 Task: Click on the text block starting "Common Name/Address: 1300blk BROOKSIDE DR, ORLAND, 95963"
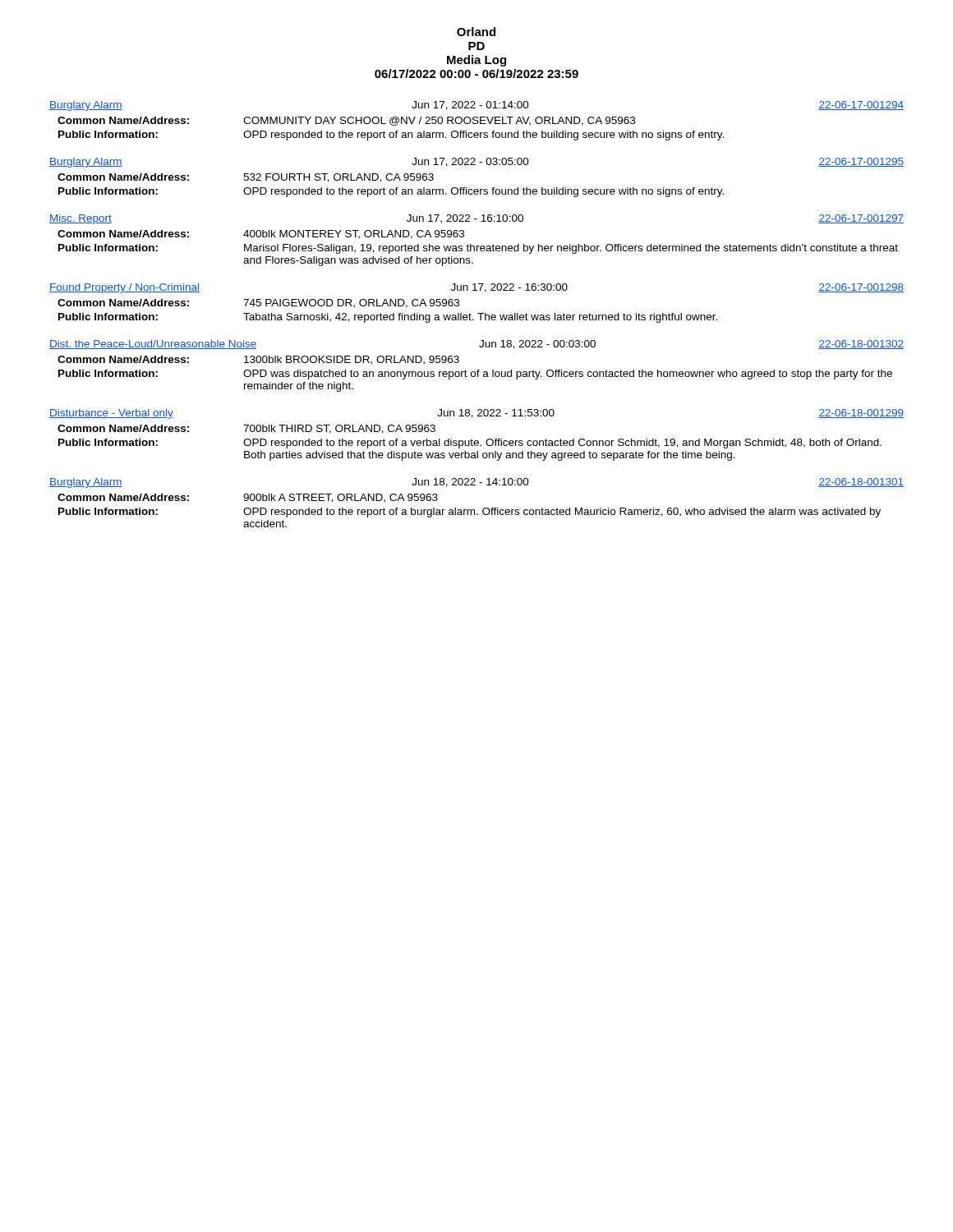[481, 372]
